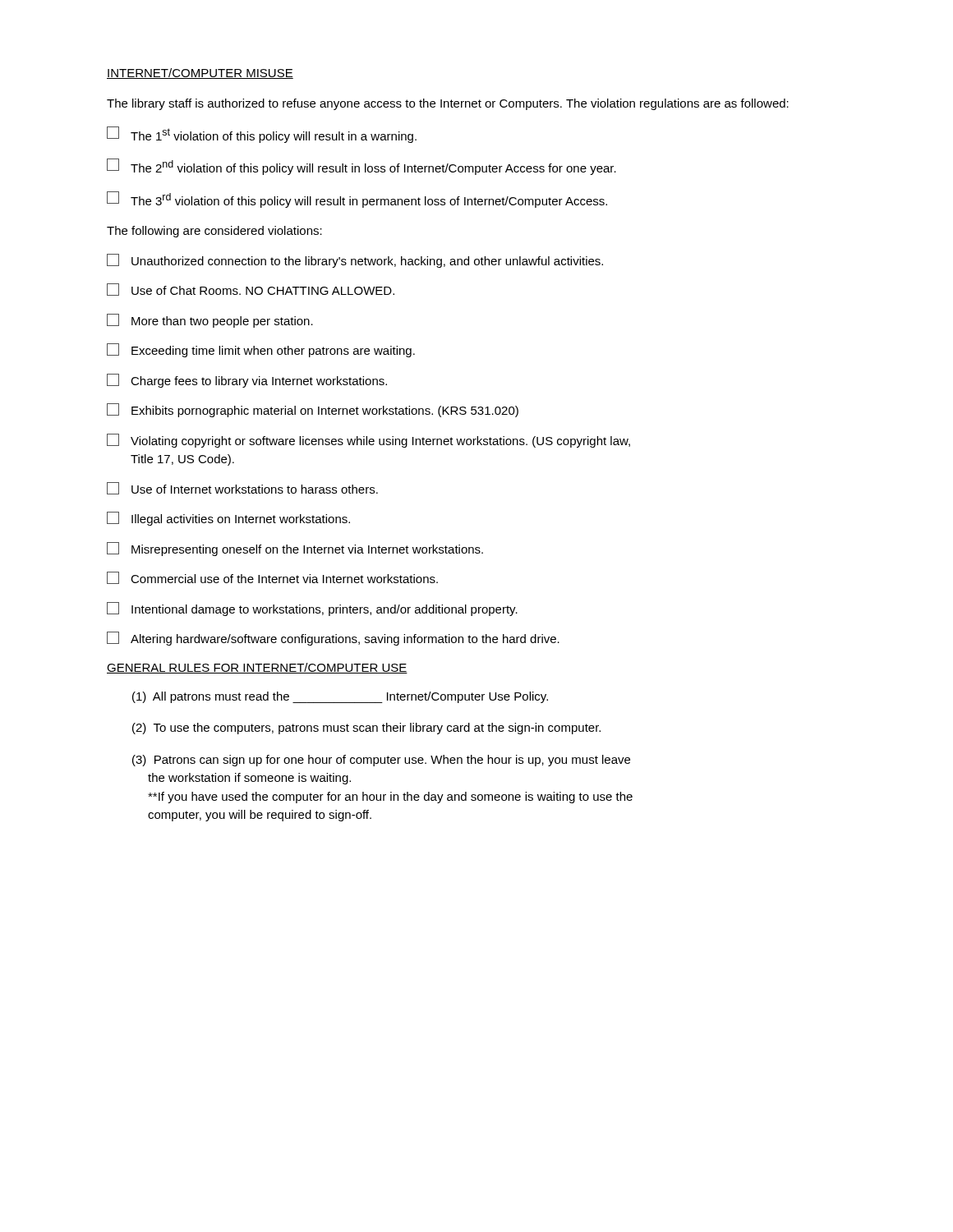Point to the element starting "Violating copyright or software licenses while using"
The height and width of the screenshot is (1232, 953).
click(x=476, y=450)
